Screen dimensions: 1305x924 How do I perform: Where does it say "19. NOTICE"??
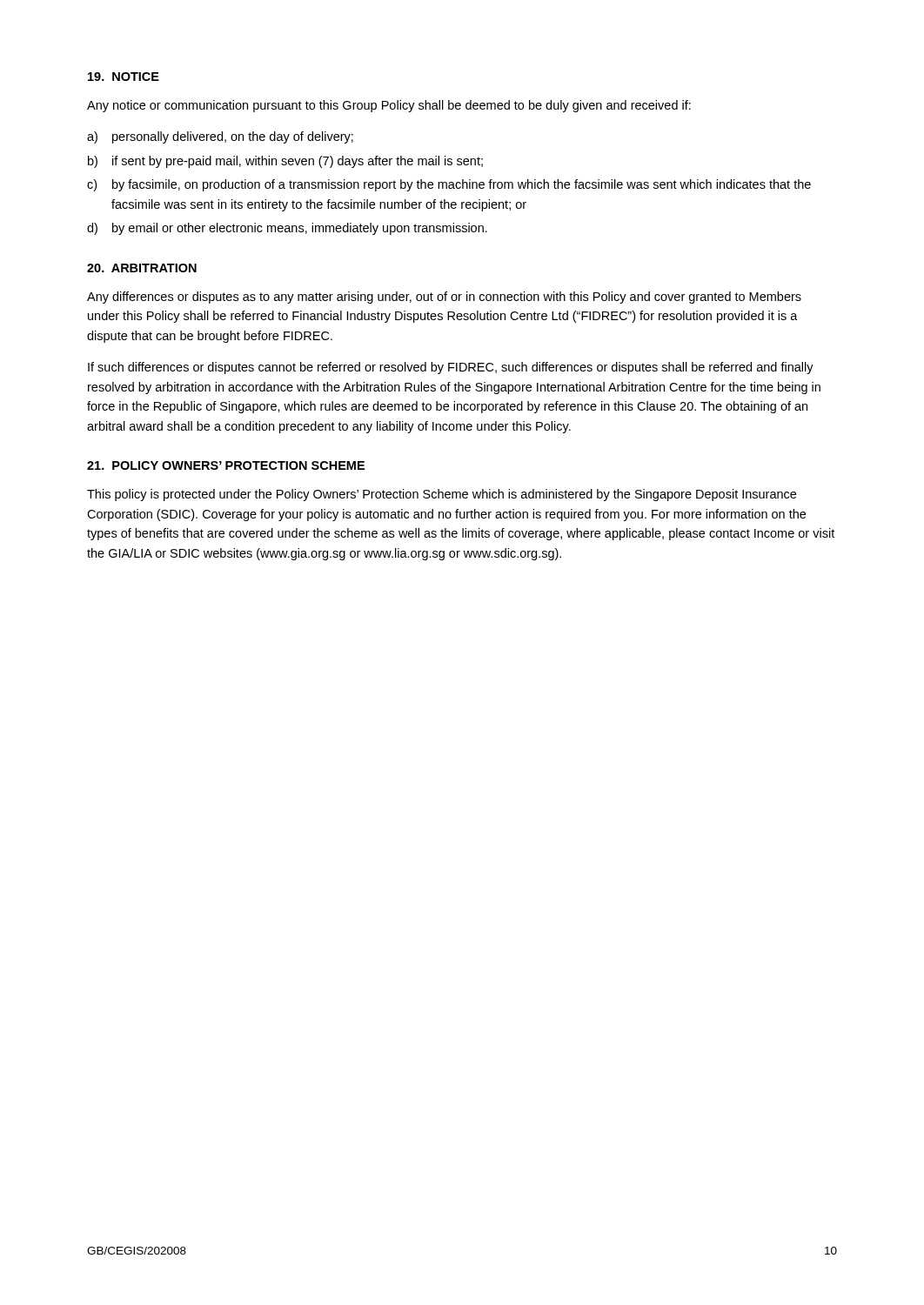[x=123, y=77]
